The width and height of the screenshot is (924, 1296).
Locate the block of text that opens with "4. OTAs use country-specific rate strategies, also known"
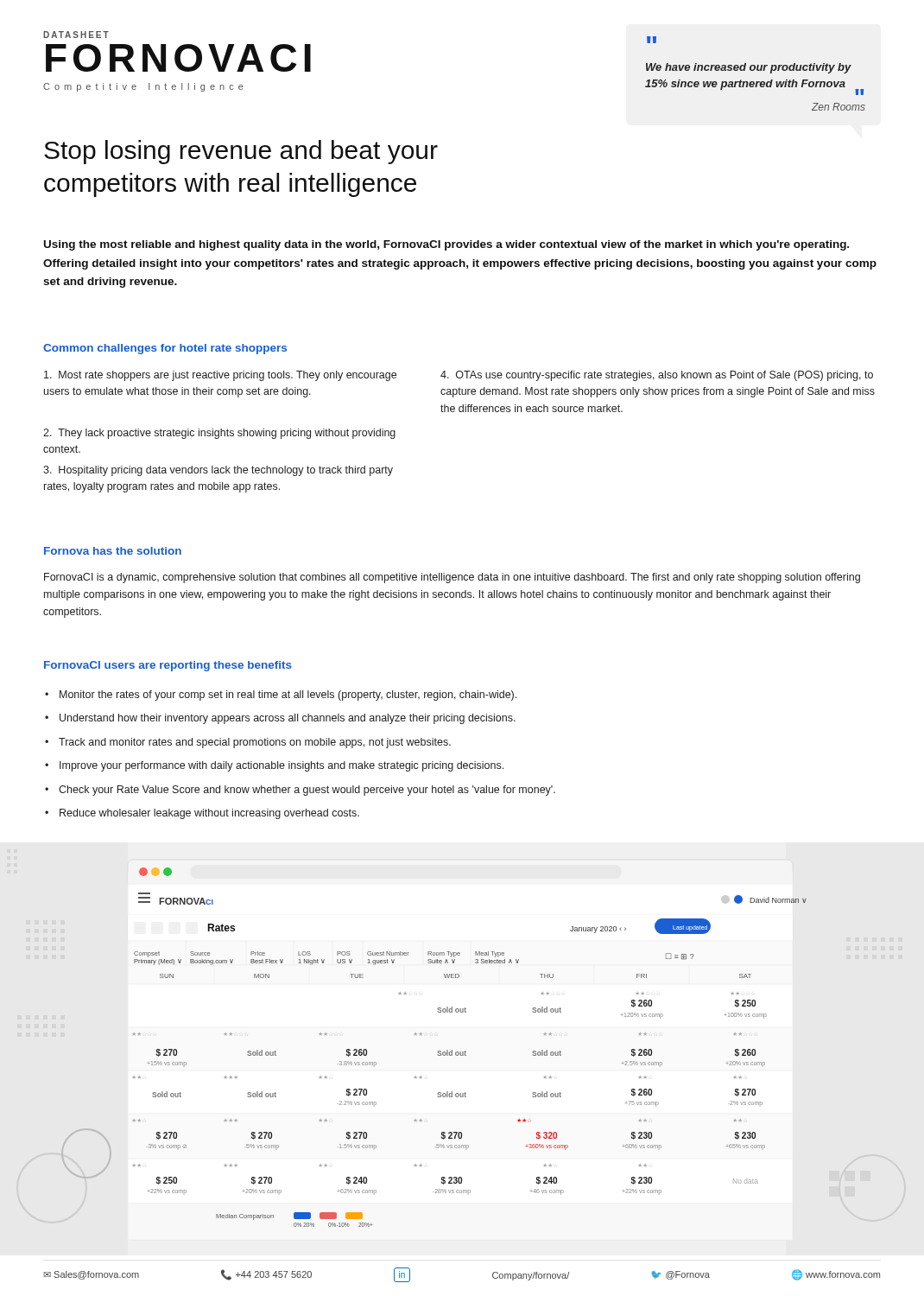(658, 392)
